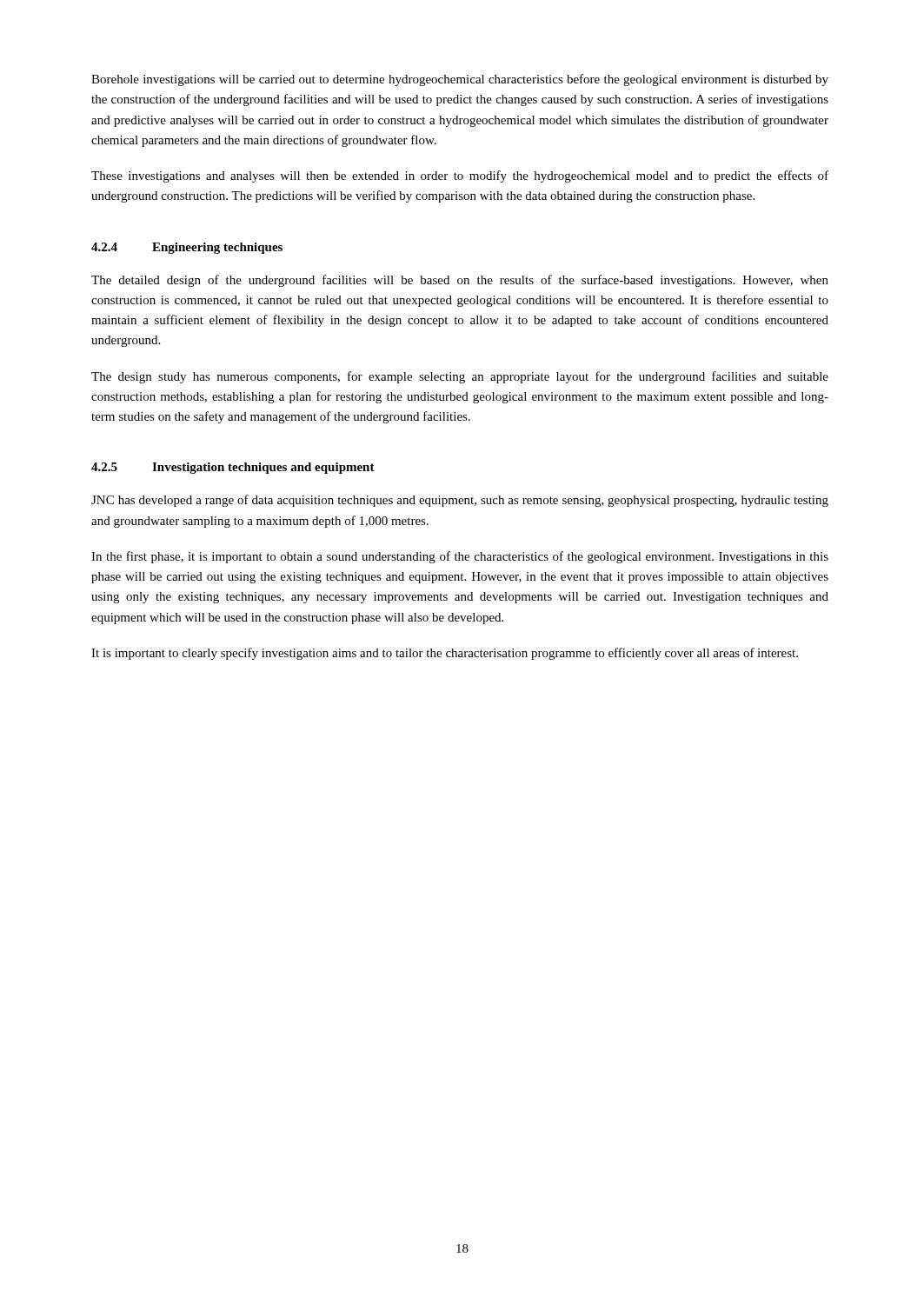The width and height of the screenshot is (924, 1304).
Task: Find the text block with the text "It is important to clearly specify investigation"
Action: pos(445,653)
